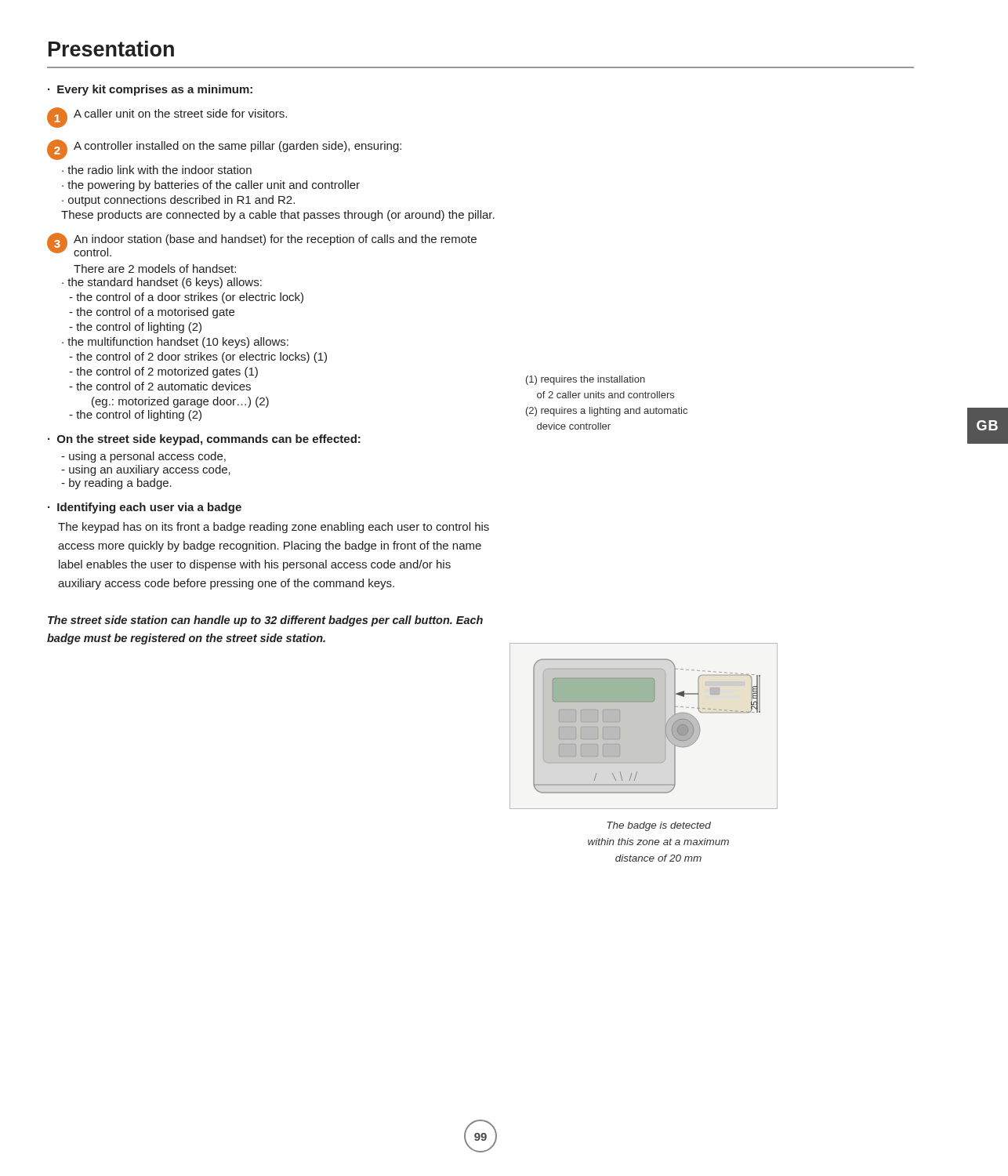Click on the region starting "3 An indoor station (base and handset) for"
Viewport: 1008px width, 1176px height.
(x=262, y=245)
